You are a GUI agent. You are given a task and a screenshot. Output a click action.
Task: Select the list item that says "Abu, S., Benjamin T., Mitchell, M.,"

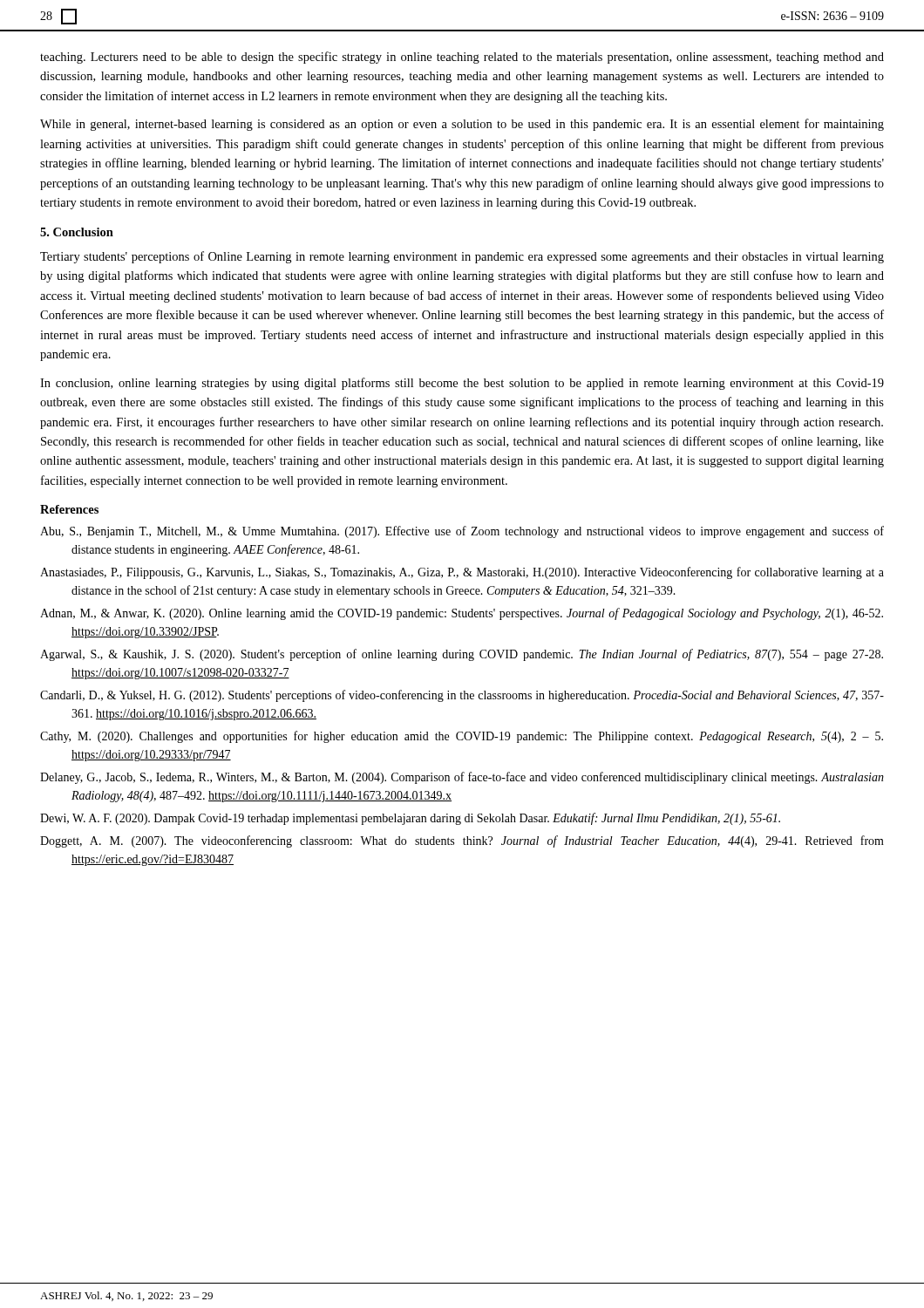pos(462,541)
